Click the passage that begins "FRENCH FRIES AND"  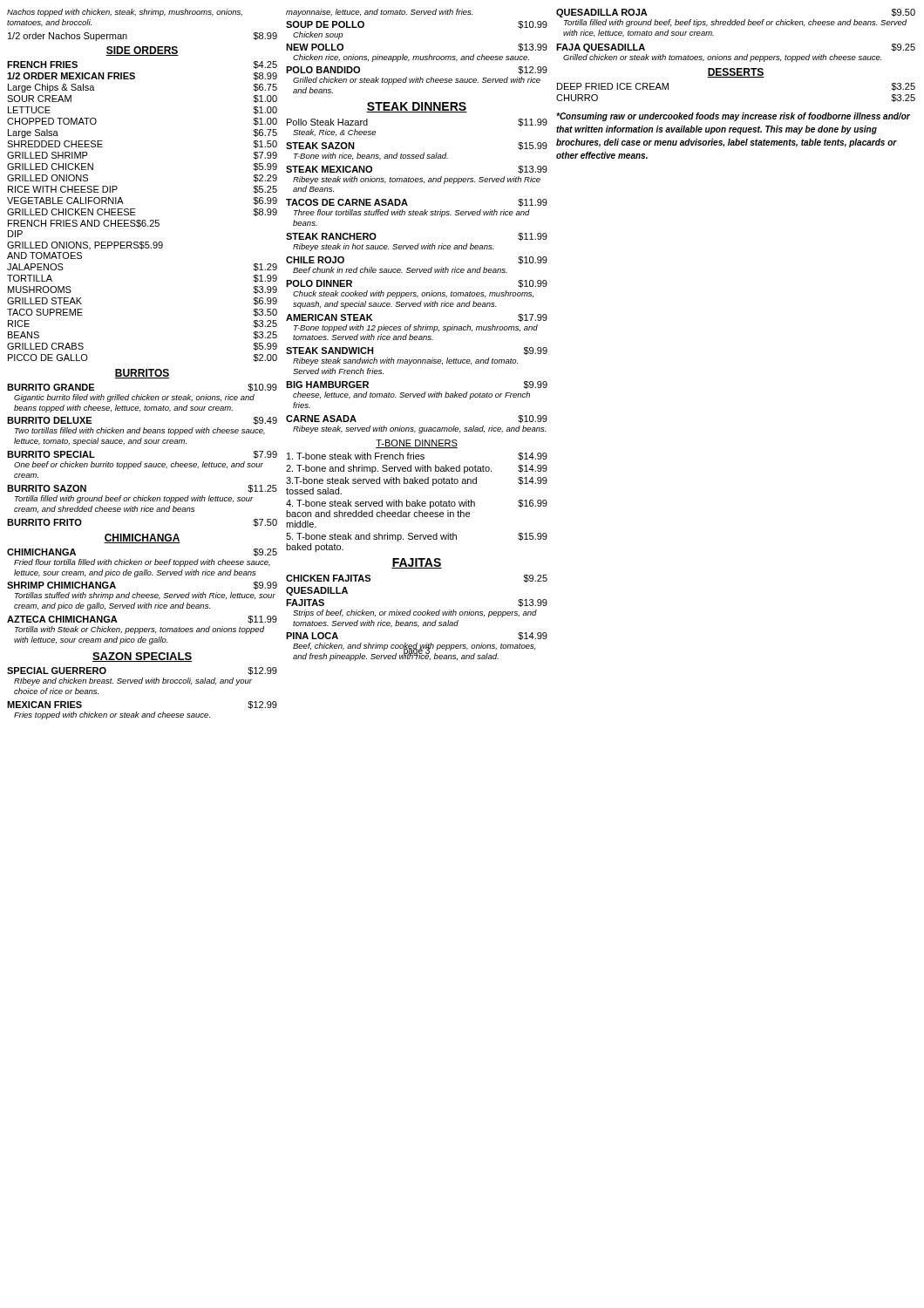(83, 228)
